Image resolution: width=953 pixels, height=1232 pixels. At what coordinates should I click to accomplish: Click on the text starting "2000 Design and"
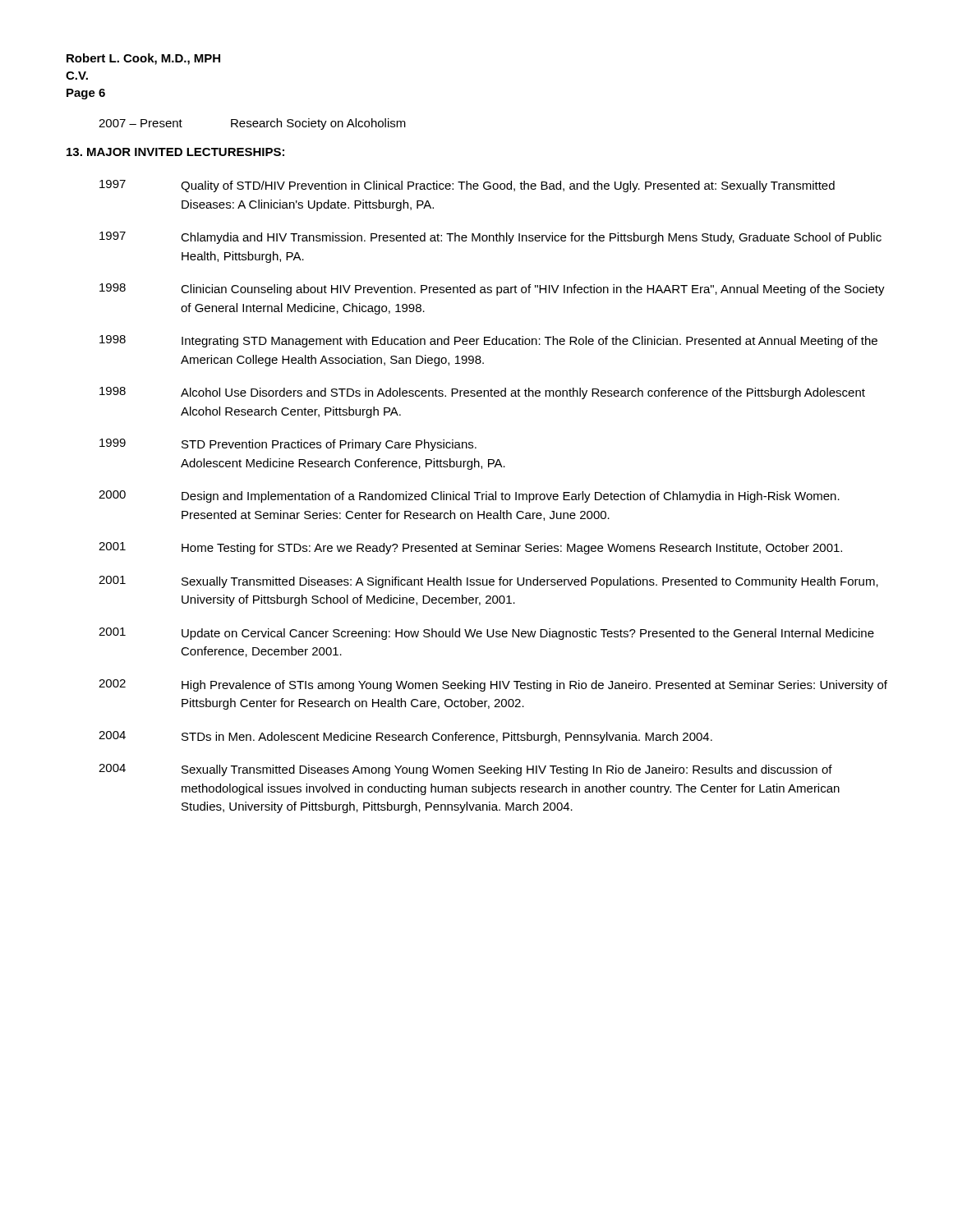493,505
